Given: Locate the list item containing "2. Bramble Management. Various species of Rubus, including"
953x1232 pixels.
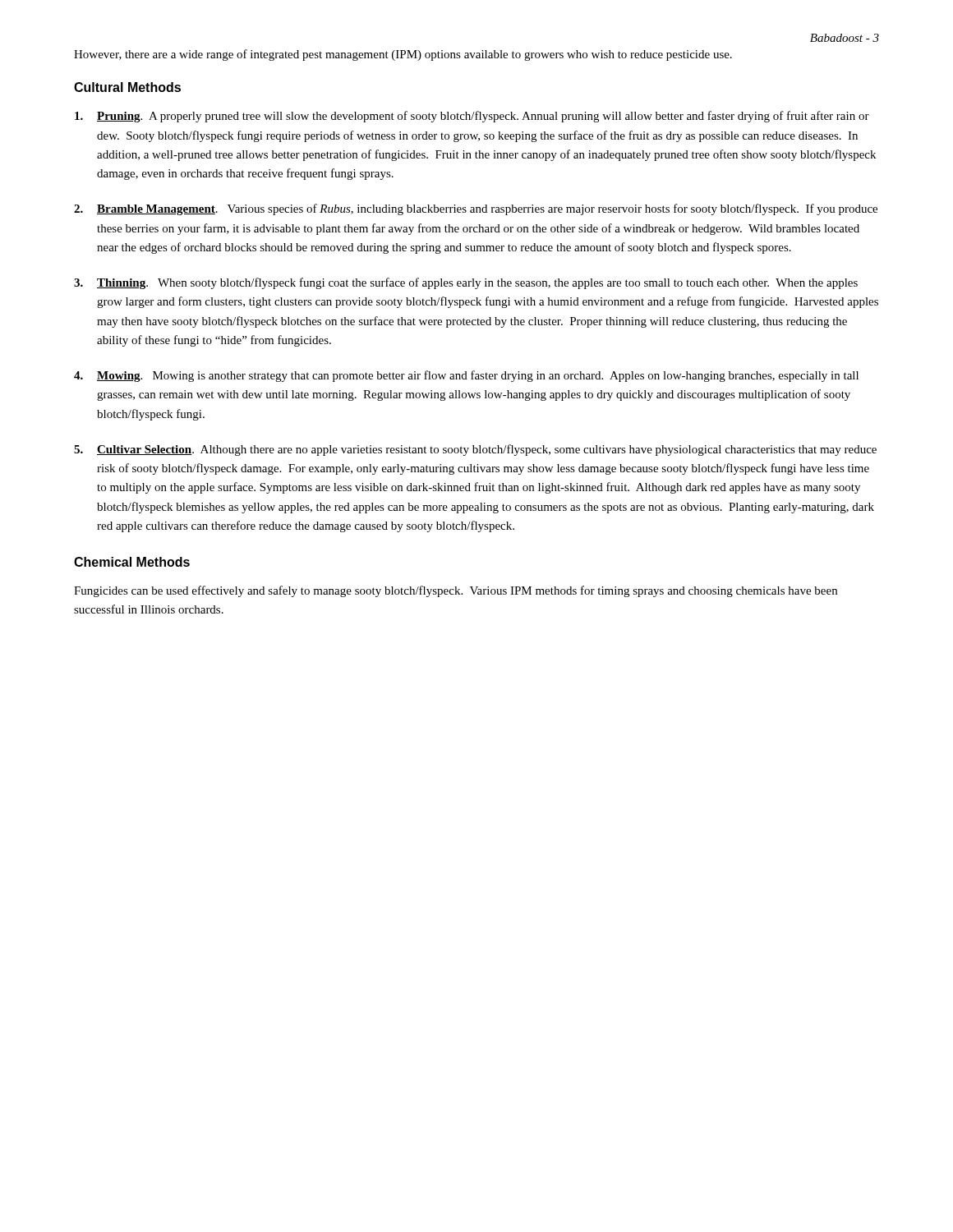Looking at the screenshot, I should pos(476,228).
